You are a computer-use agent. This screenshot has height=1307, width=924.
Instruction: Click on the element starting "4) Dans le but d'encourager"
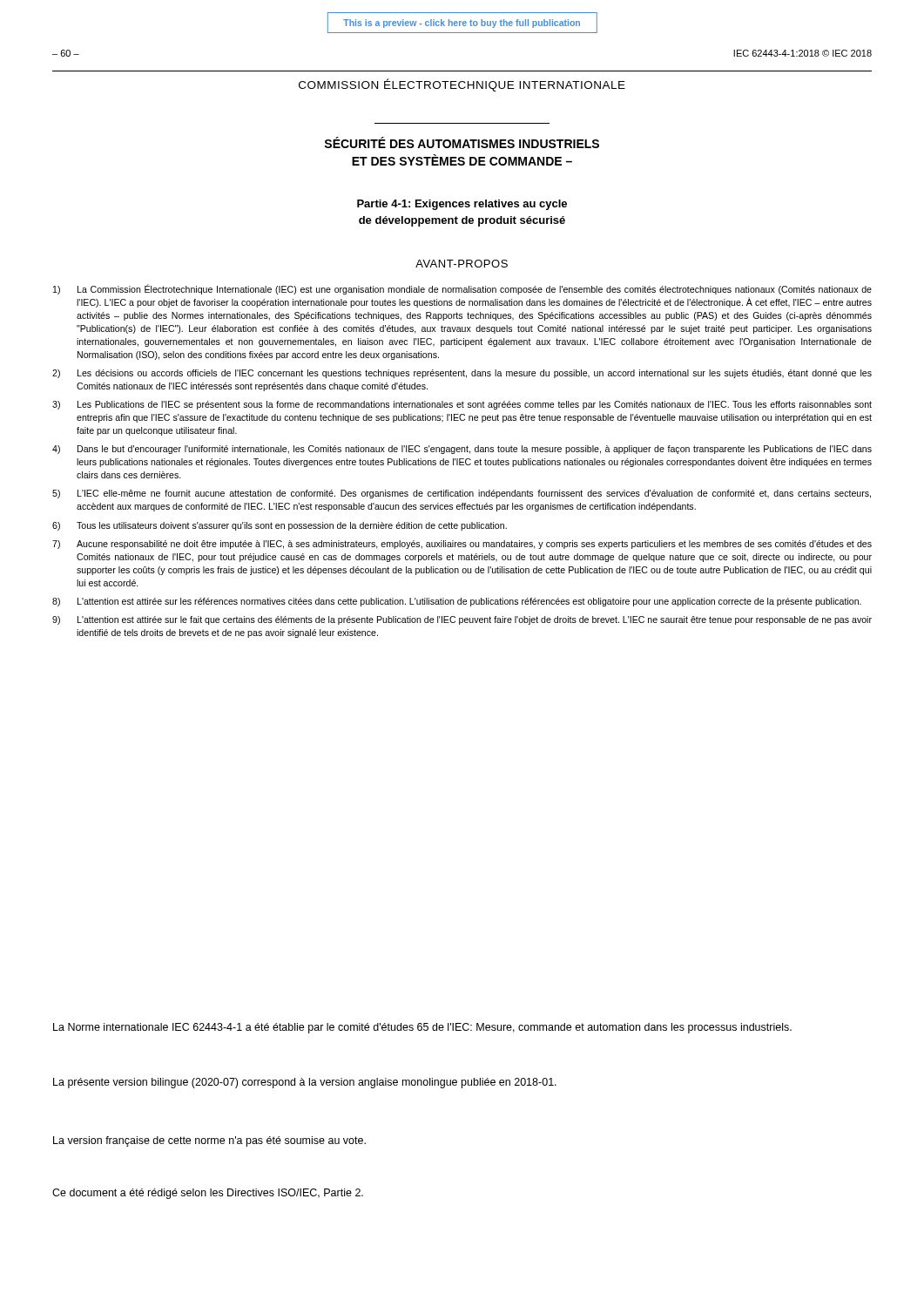click(x=462, y=463)
